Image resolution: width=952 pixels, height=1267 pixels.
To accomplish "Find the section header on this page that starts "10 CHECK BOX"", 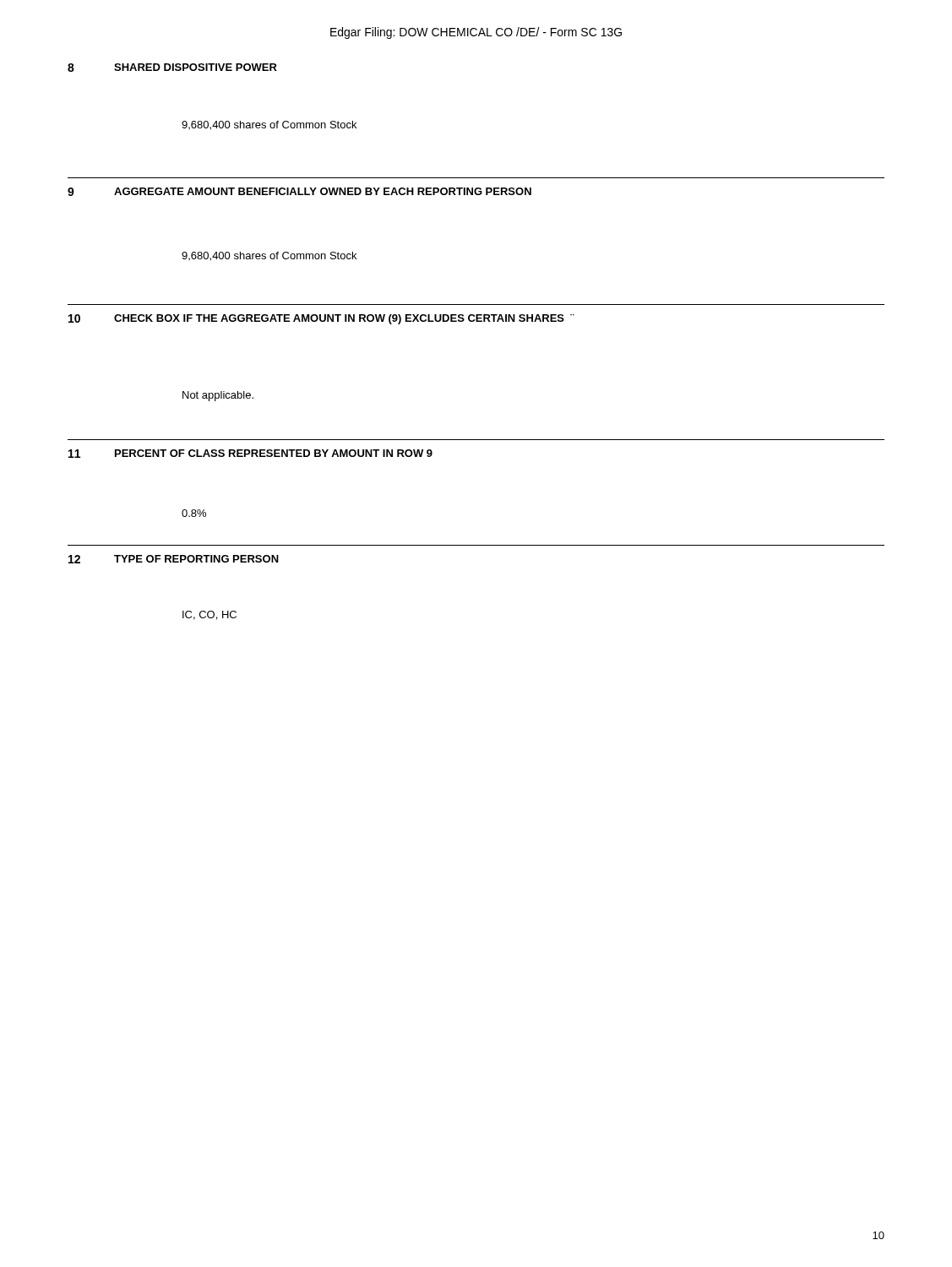I will (321, 318).
